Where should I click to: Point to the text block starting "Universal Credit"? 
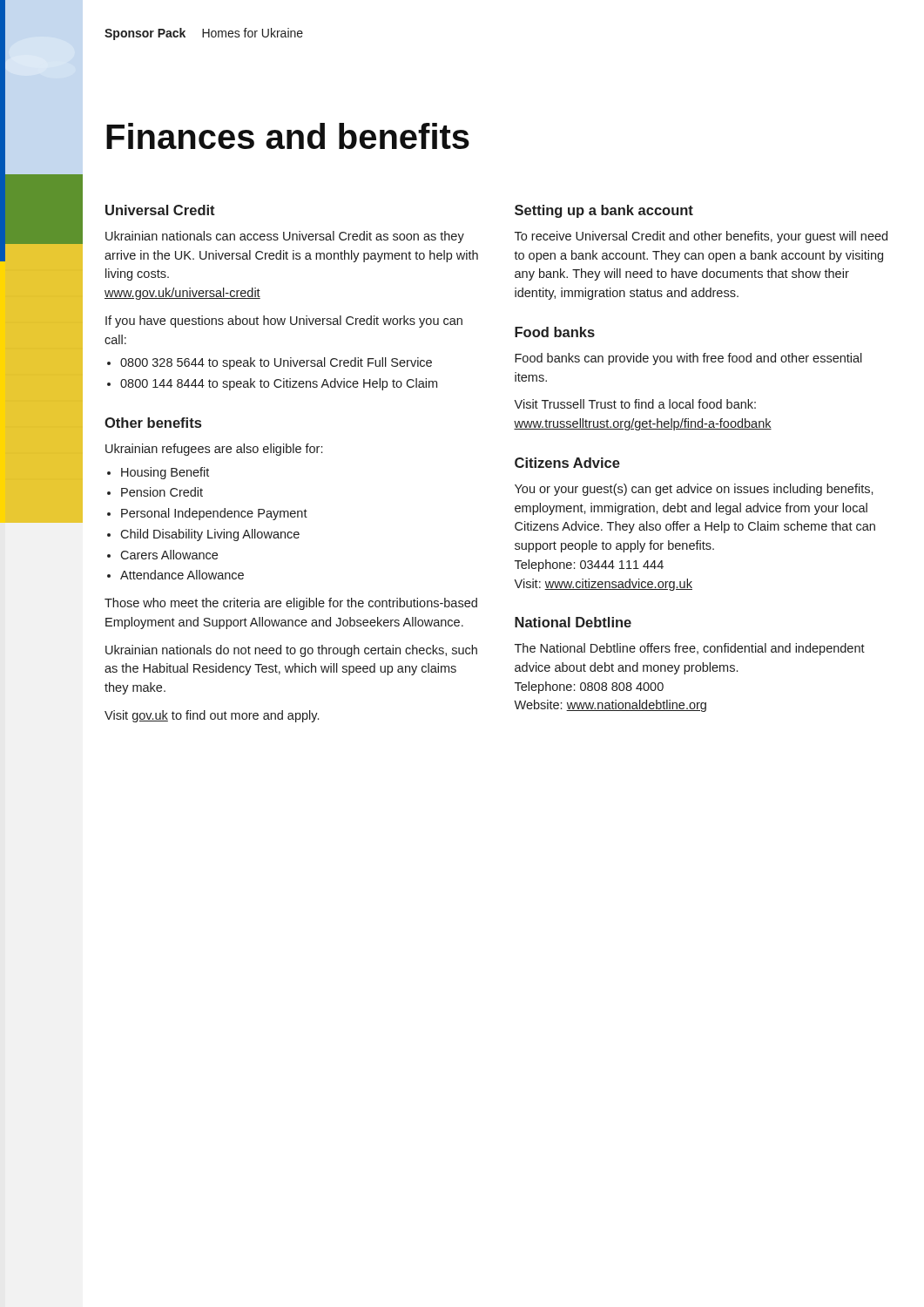pos(160,210)
